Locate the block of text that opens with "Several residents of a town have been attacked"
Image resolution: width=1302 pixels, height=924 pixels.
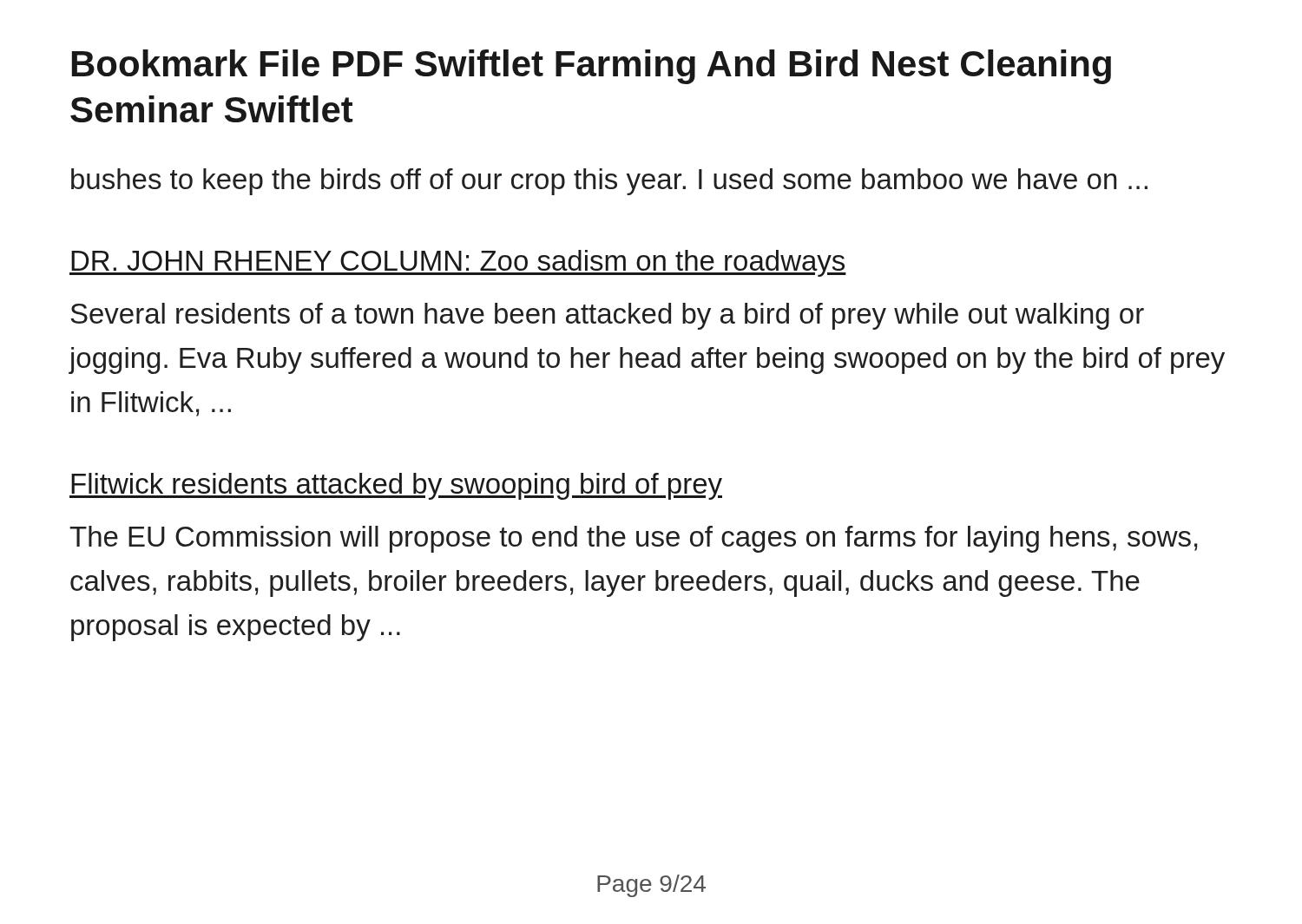[x=647, y=358]
